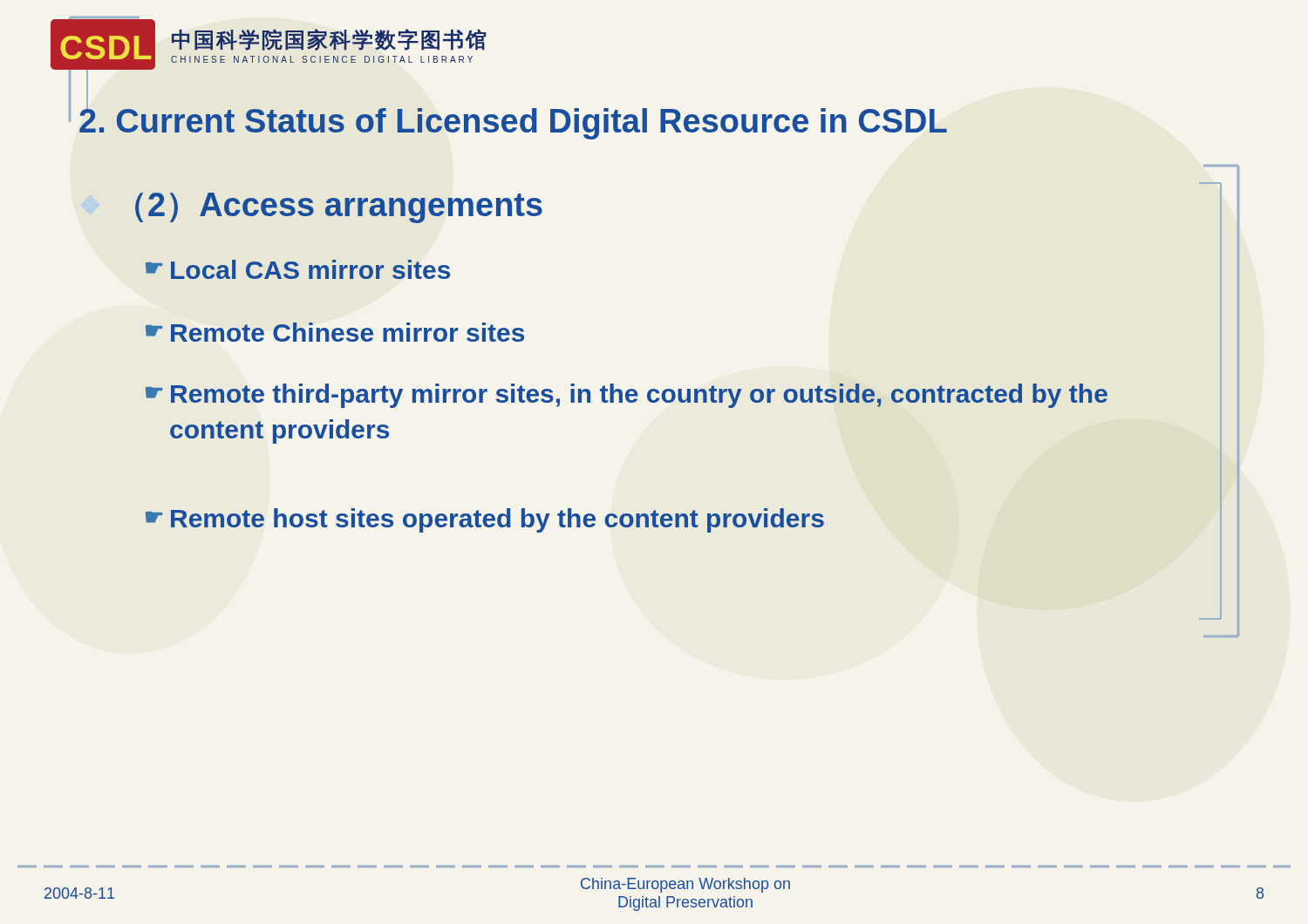1308x924 pixels.
Task: Click the passage that begins "☛ Remote host sites operated by the"
Action: [484, 519]
